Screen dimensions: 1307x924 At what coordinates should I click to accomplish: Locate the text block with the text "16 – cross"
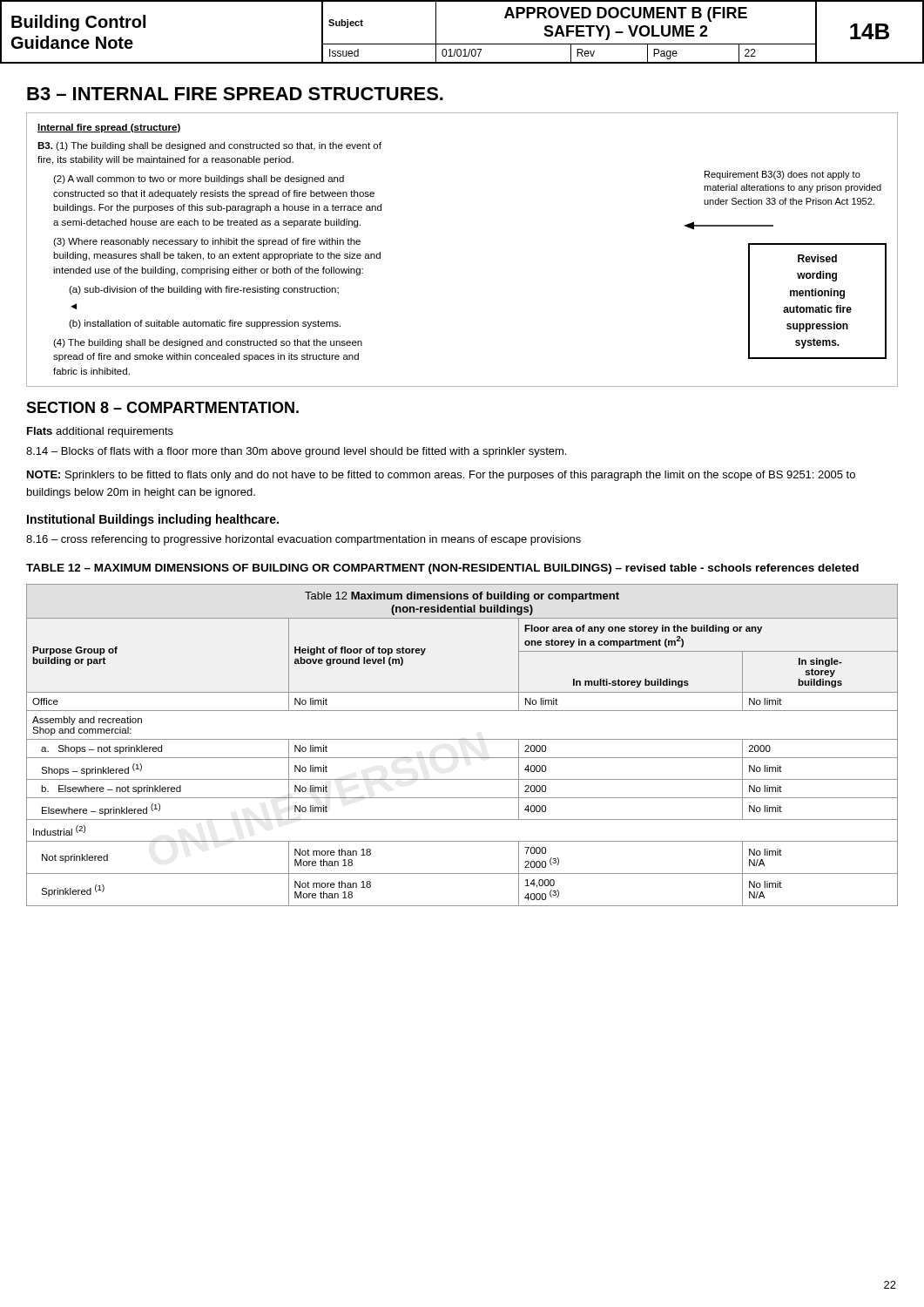304,539
